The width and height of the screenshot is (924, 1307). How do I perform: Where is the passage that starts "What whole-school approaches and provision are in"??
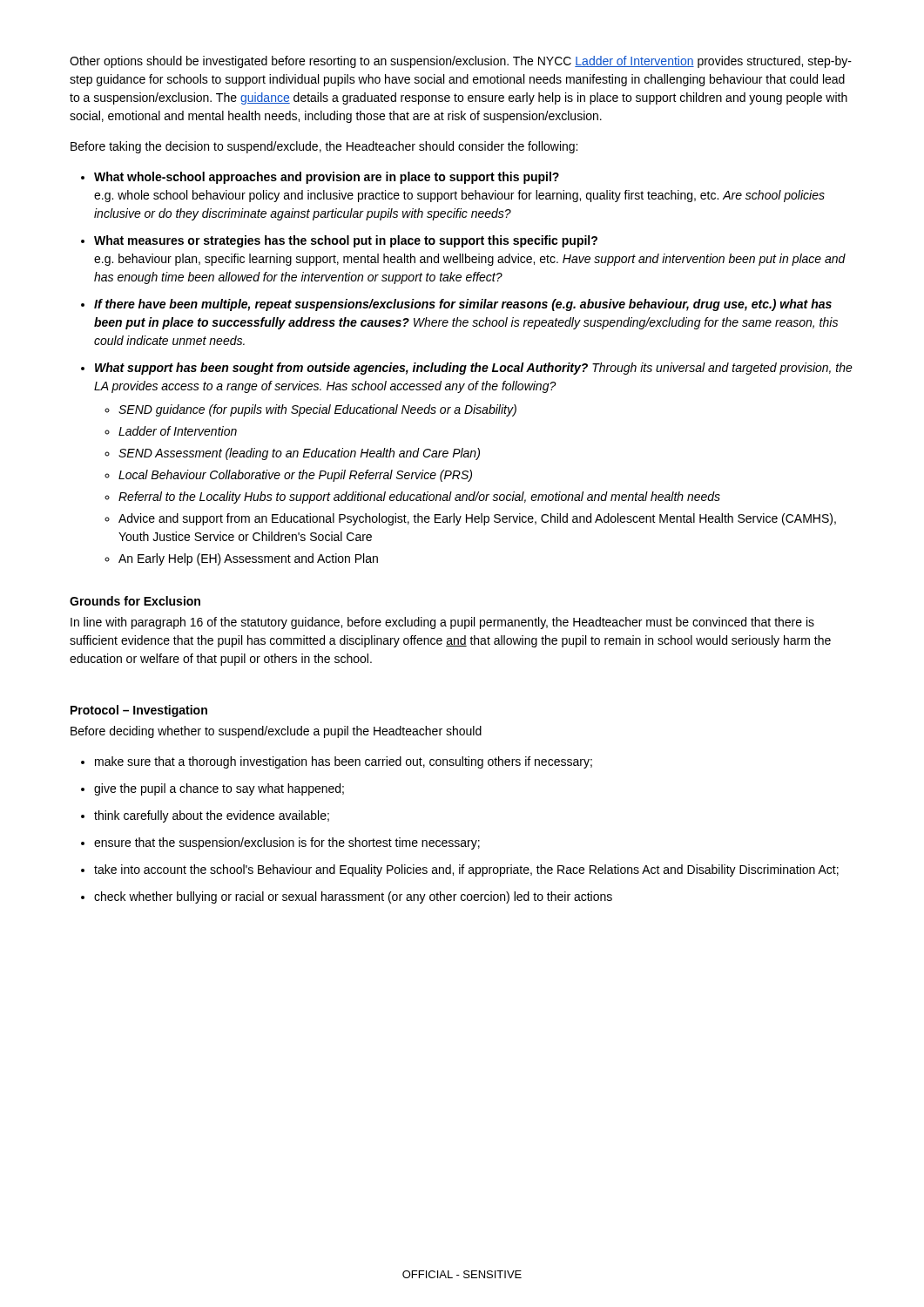(x=459, y=195)
